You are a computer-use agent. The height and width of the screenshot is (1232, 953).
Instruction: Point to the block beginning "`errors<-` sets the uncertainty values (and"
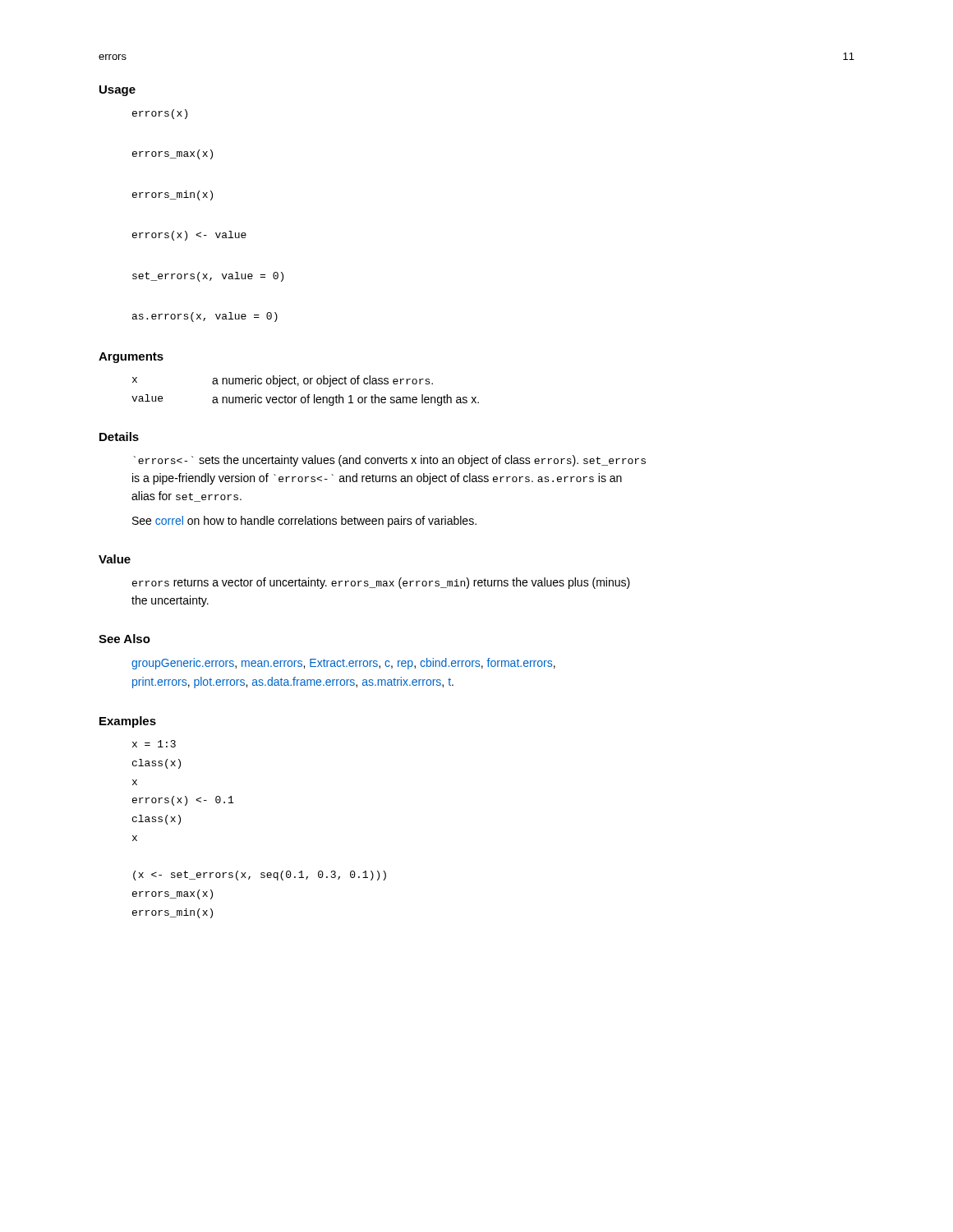point(389,478)
